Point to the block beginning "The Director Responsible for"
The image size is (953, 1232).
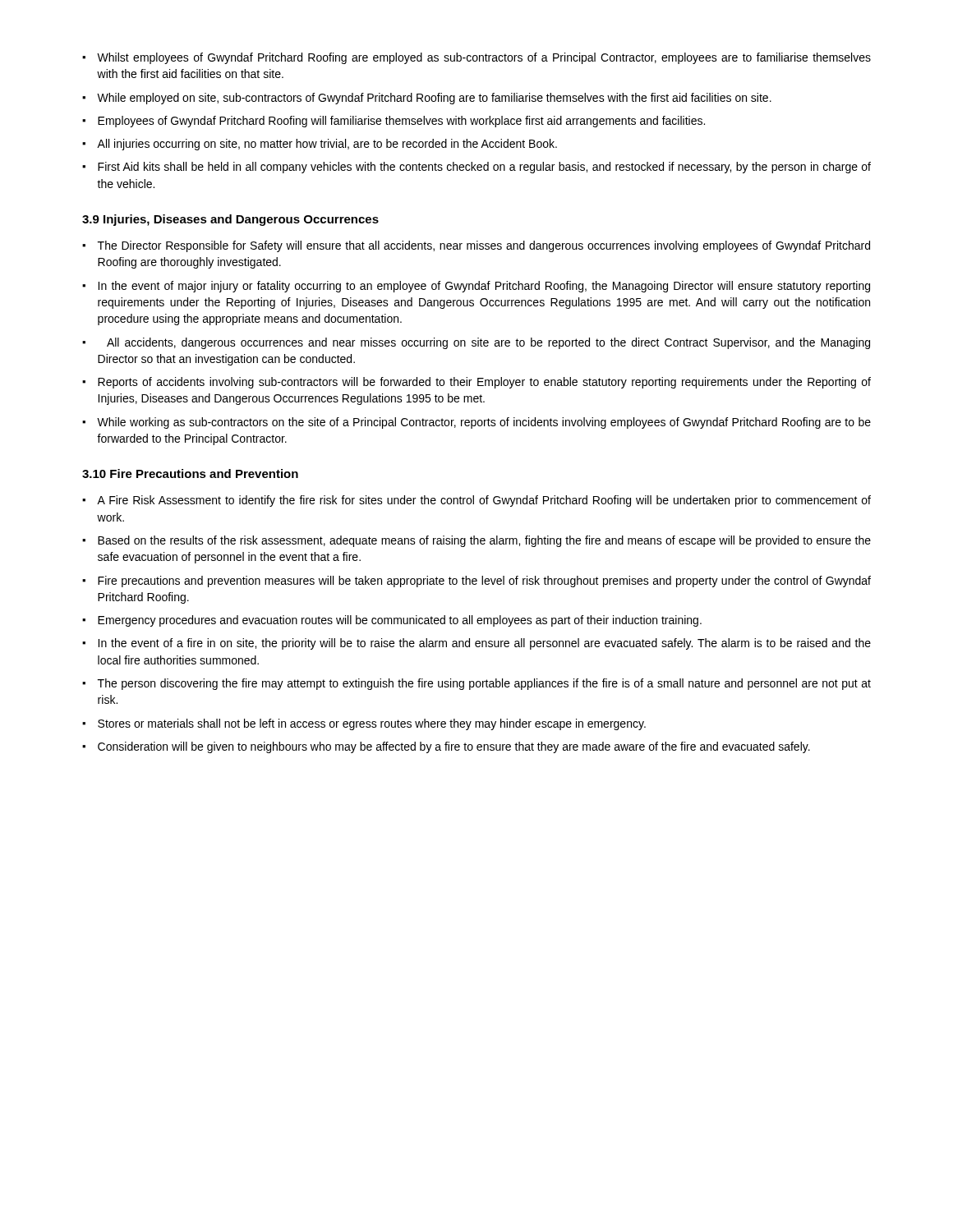[x=484, y=254]
